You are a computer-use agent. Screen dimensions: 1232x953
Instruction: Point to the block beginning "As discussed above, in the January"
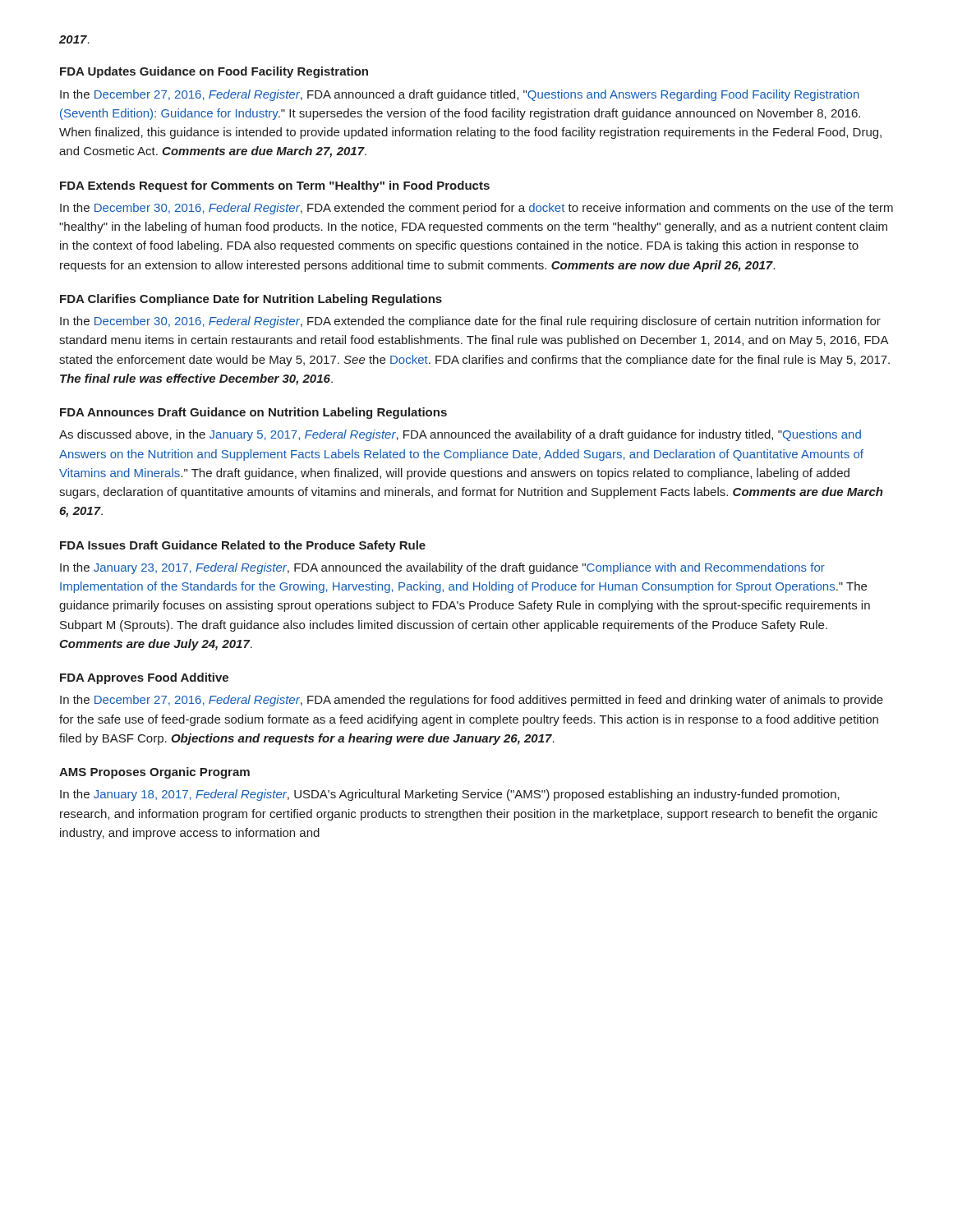[476, 473]
